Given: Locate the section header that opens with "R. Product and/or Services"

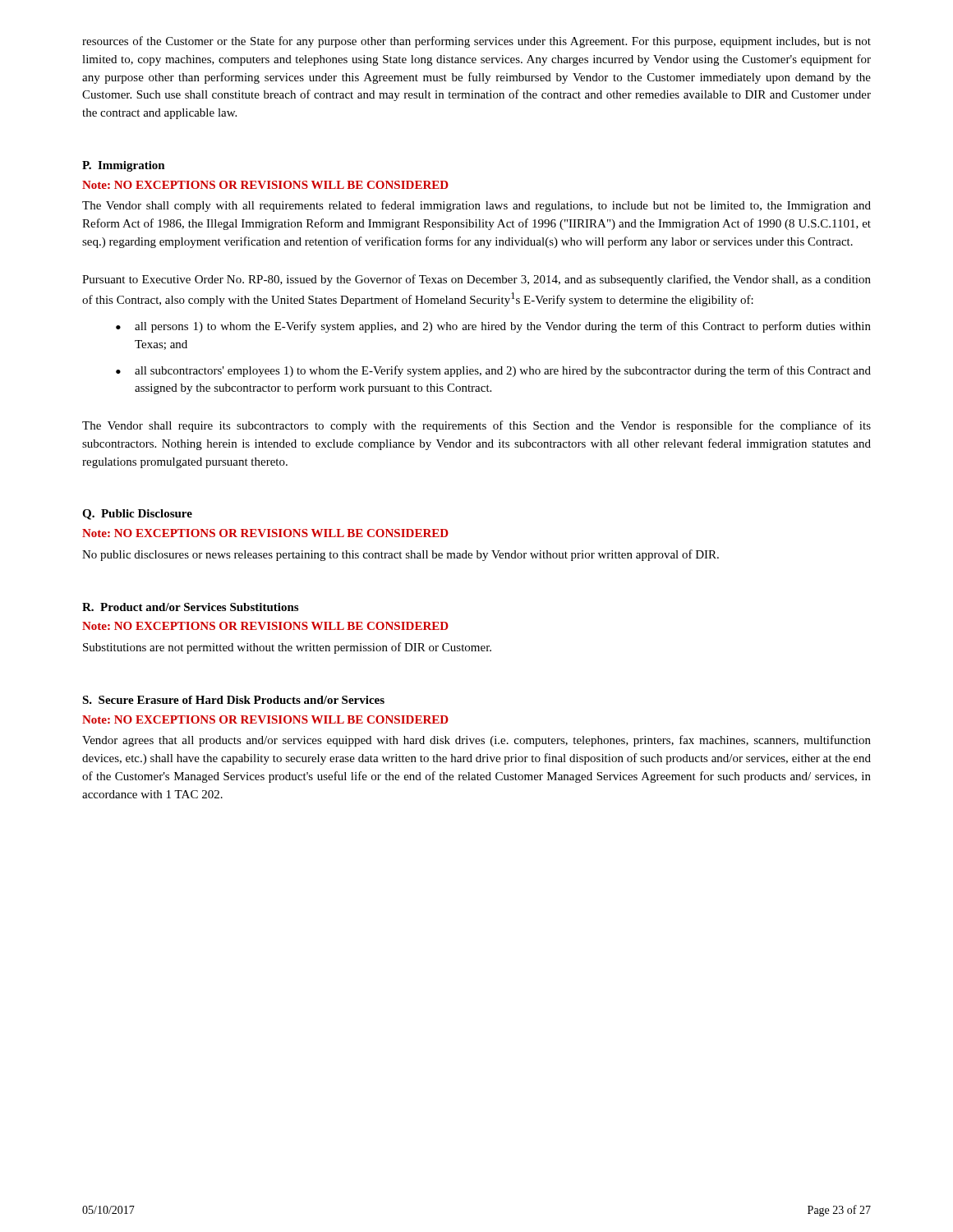Looking at the screenshot, I should (x=190, y=607).
